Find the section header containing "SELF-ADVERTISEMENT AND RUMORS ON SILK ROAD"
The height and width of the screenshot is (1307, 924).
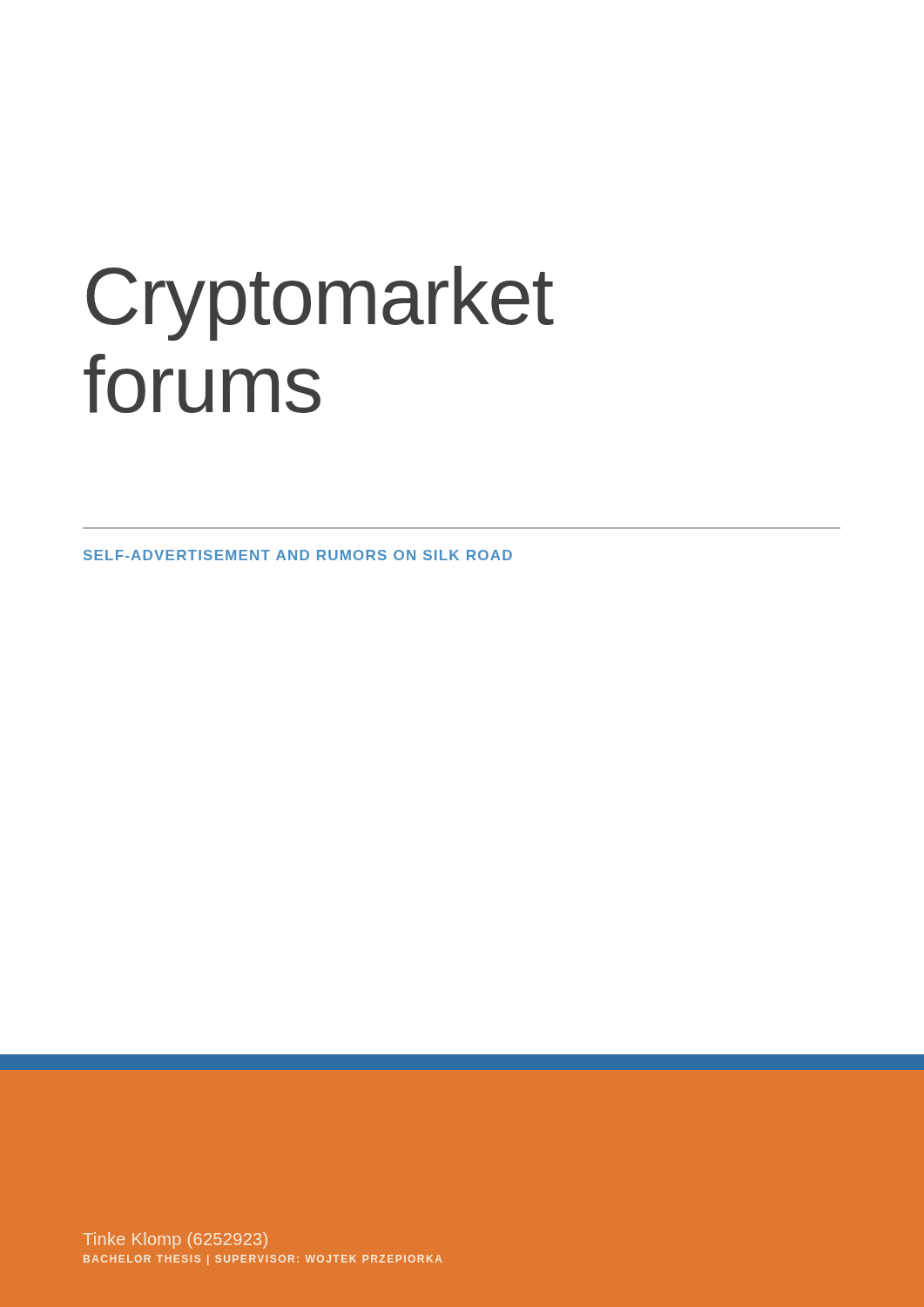point(440,556)
